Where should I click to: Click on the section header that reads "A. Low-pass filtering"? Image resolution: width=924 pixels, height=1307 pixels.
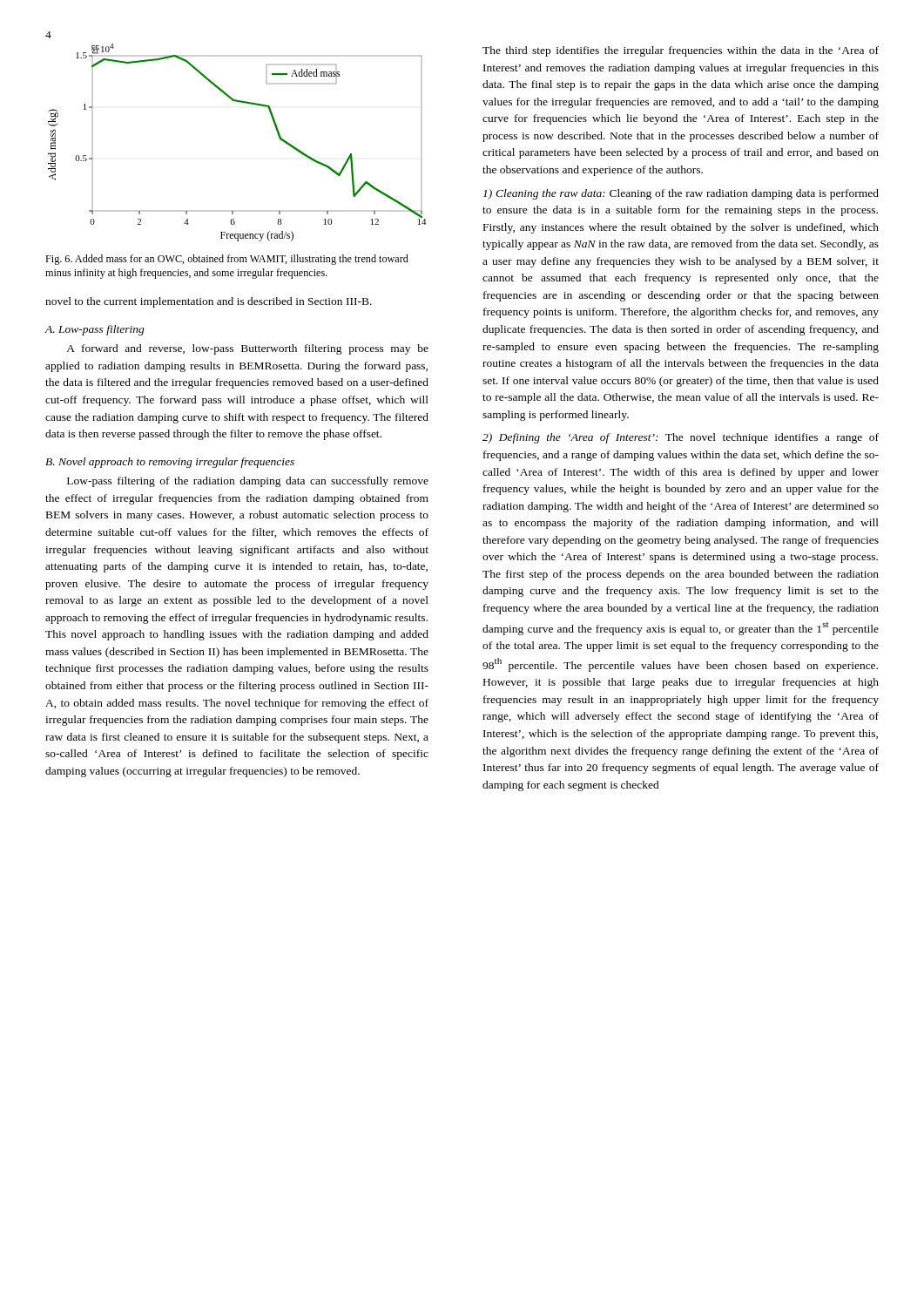(95, 329)
